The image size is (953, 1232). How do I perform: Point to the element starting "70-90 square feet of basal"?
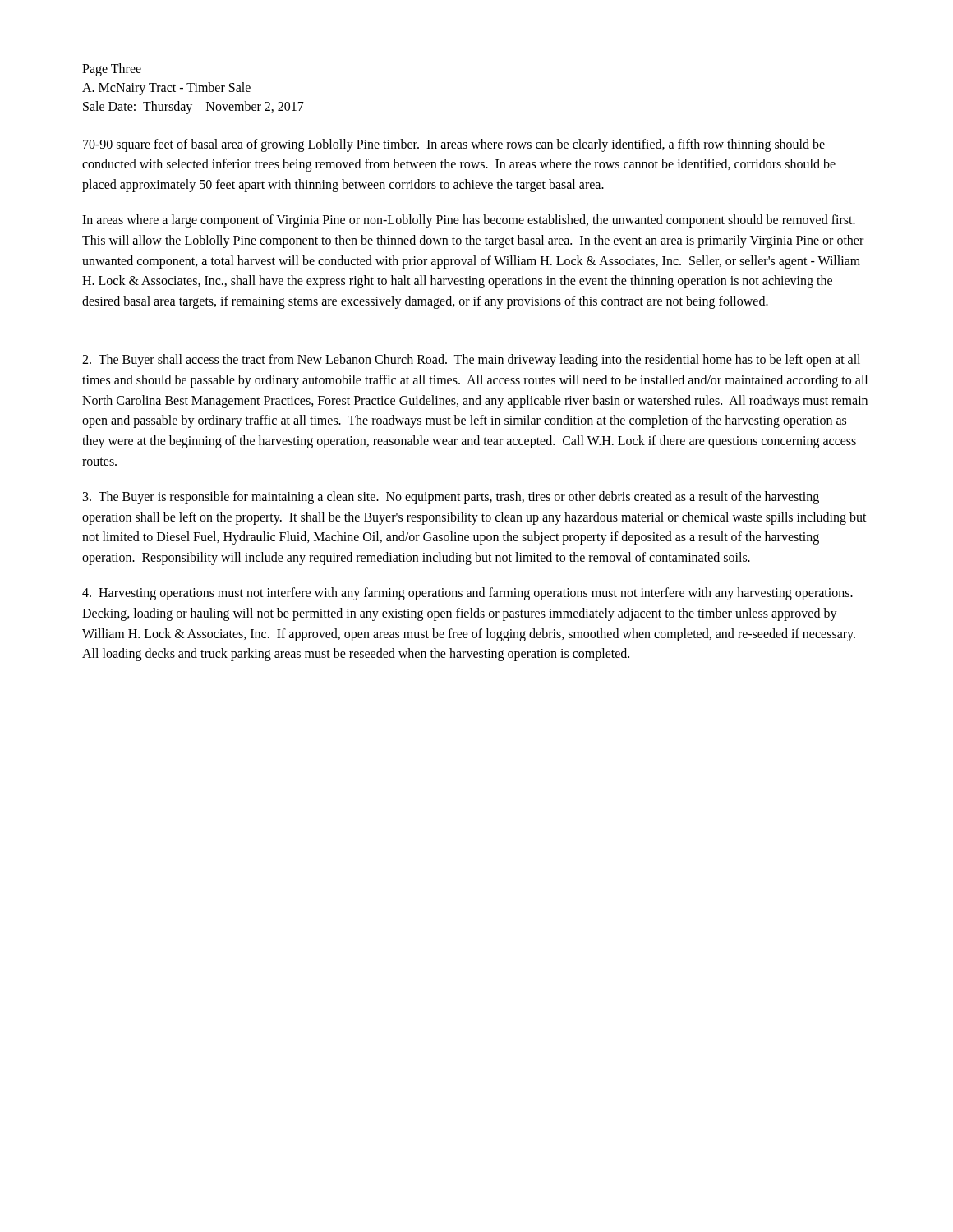pyautogui.click(x=459, y=164)
